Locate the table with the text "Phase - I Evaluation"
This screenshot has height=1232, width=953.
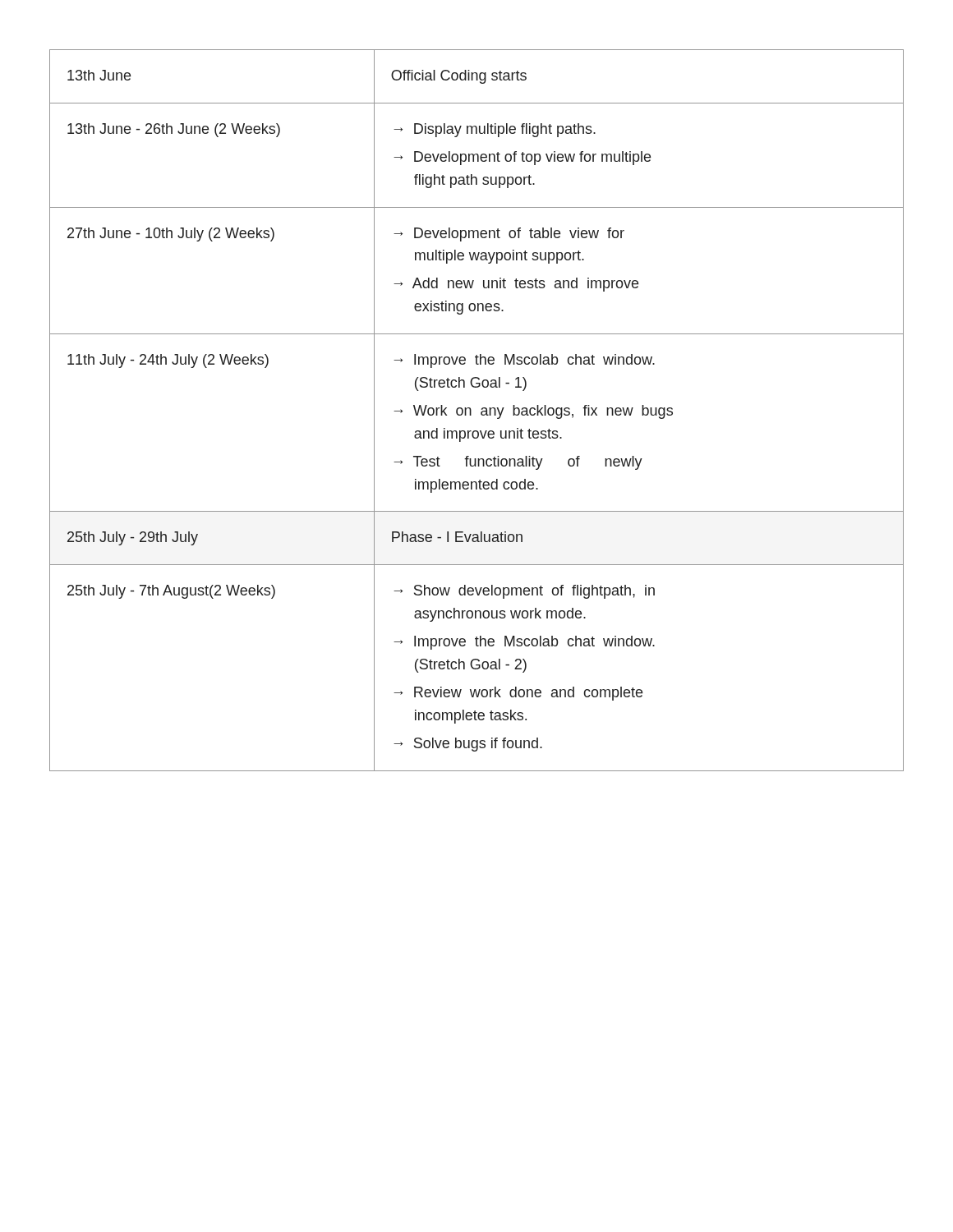pos(476,410)
